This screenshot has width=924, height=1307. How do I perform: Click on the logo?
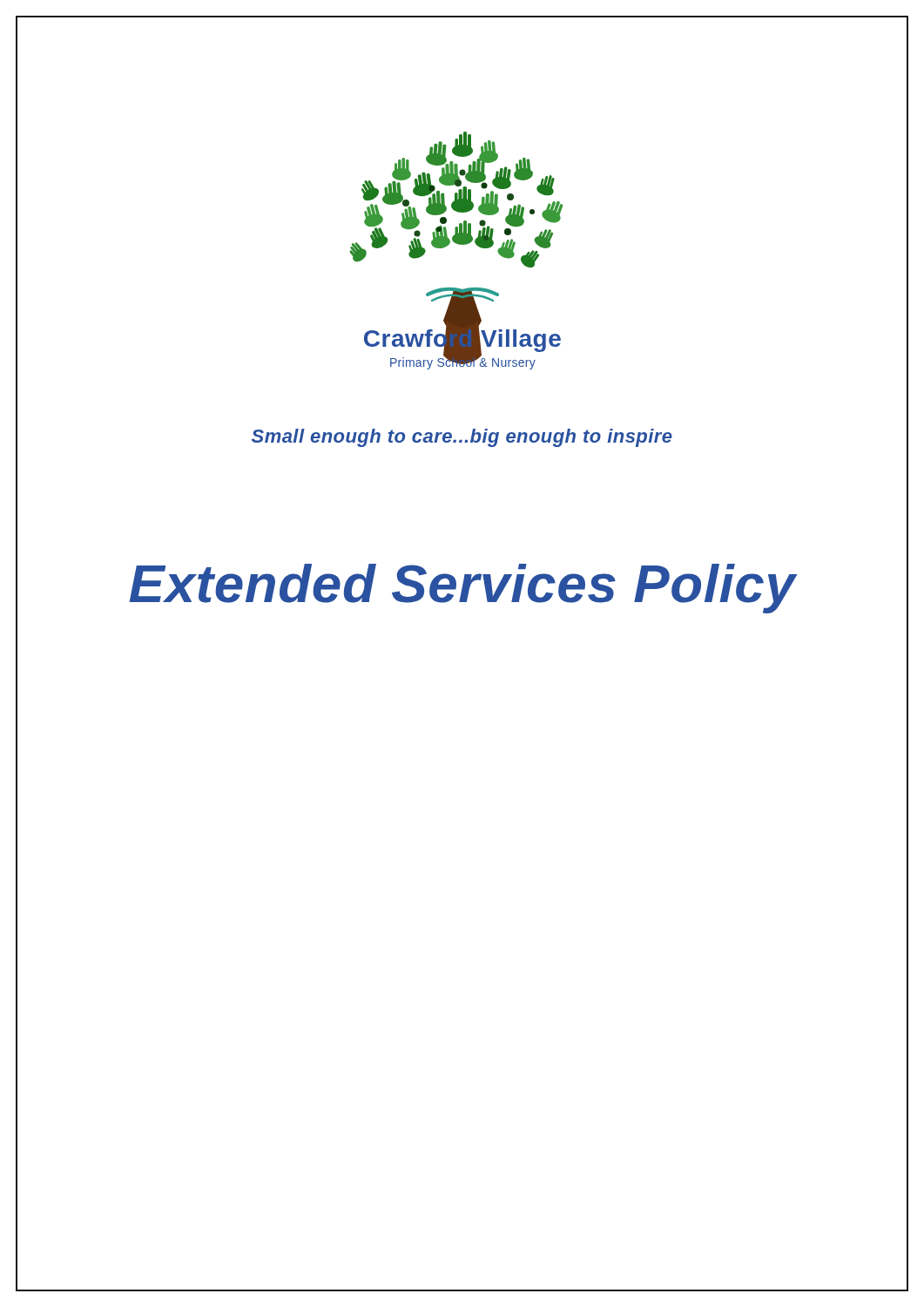pos(462,255)
